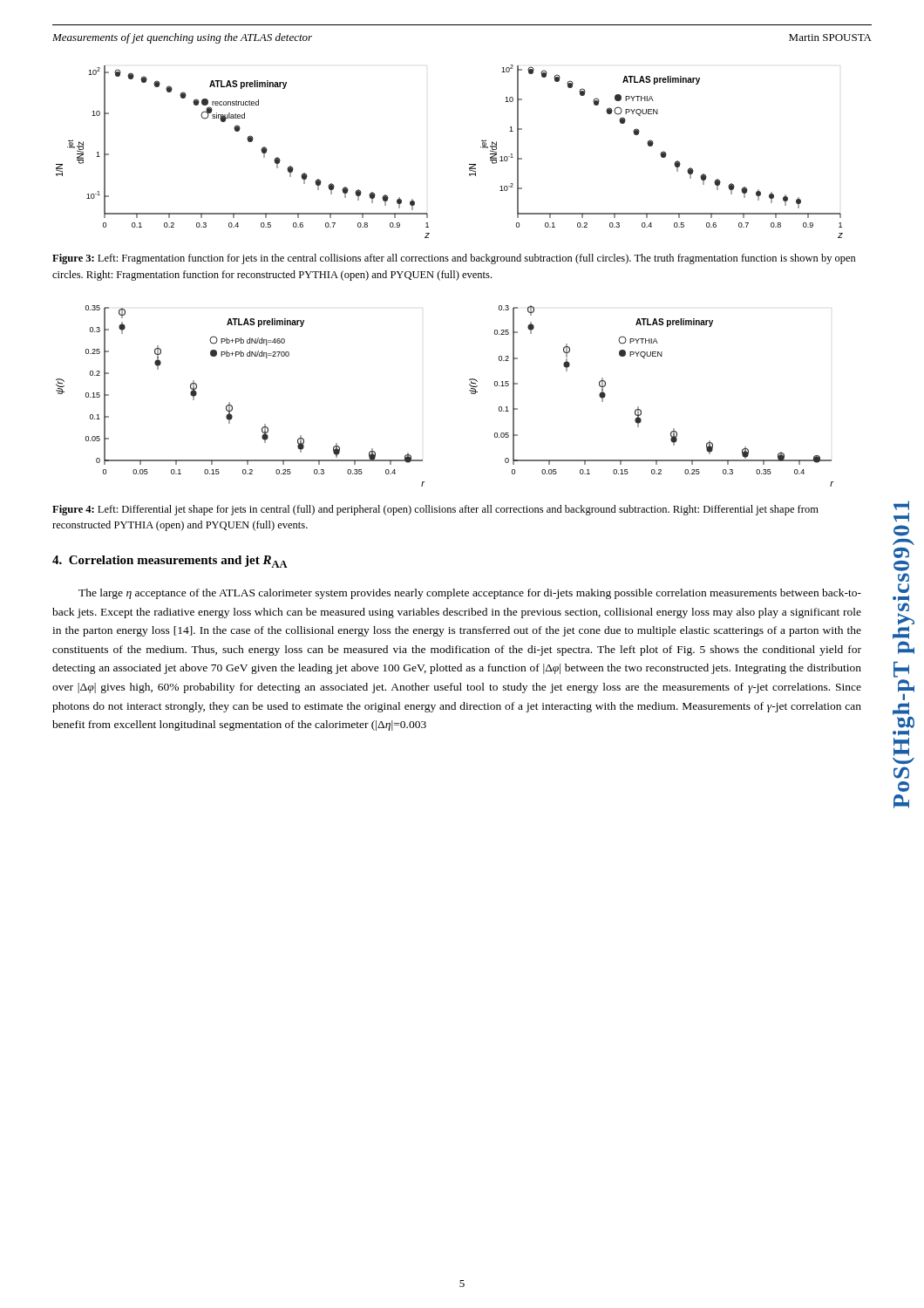
Task: Where is the caption that starts "Figure 4: Left: Differential jet shape for jets"?
Action: tap(435, 517)
